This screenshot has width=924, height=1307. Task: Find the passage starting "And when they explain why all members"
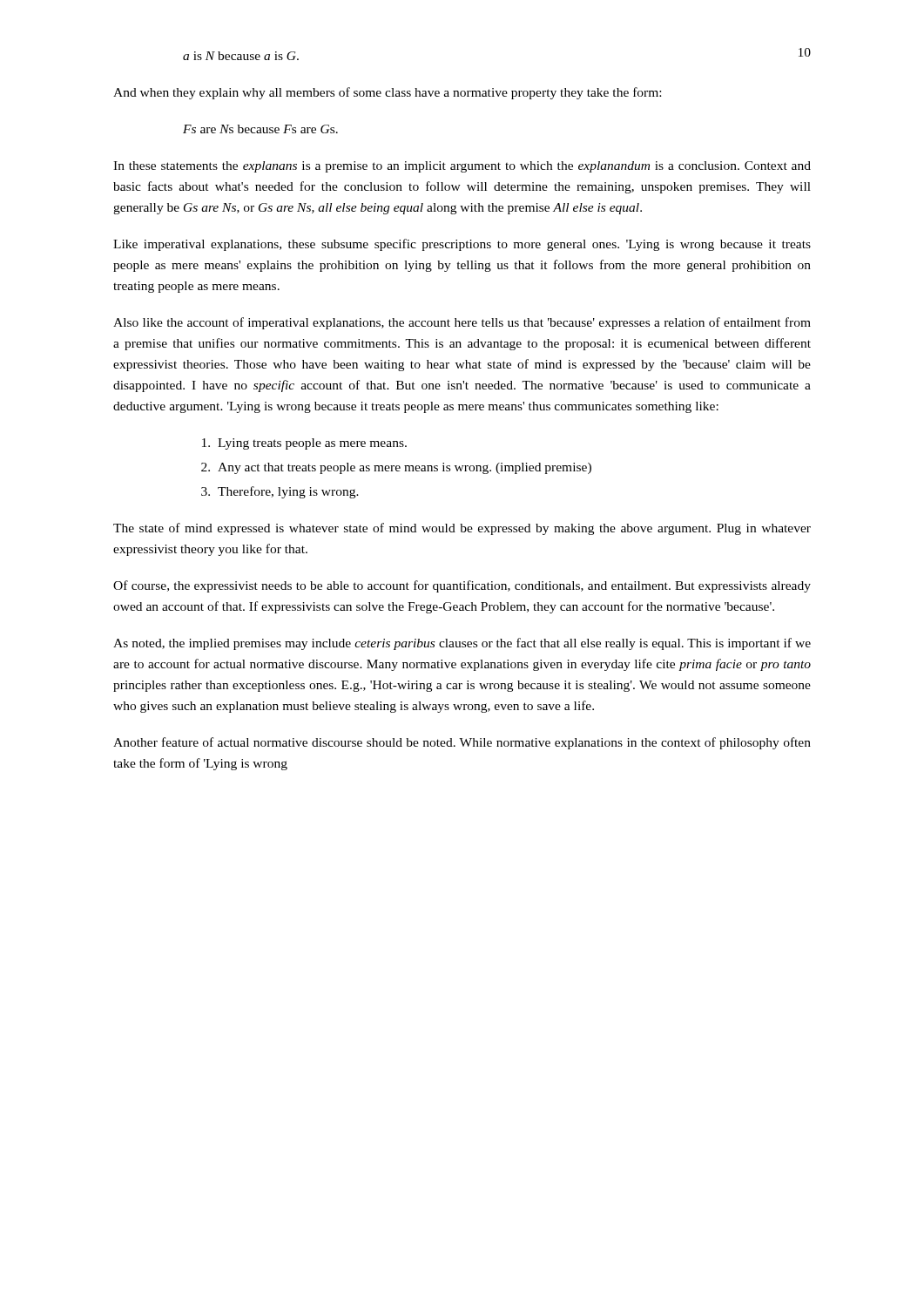[x=388, y=92]
